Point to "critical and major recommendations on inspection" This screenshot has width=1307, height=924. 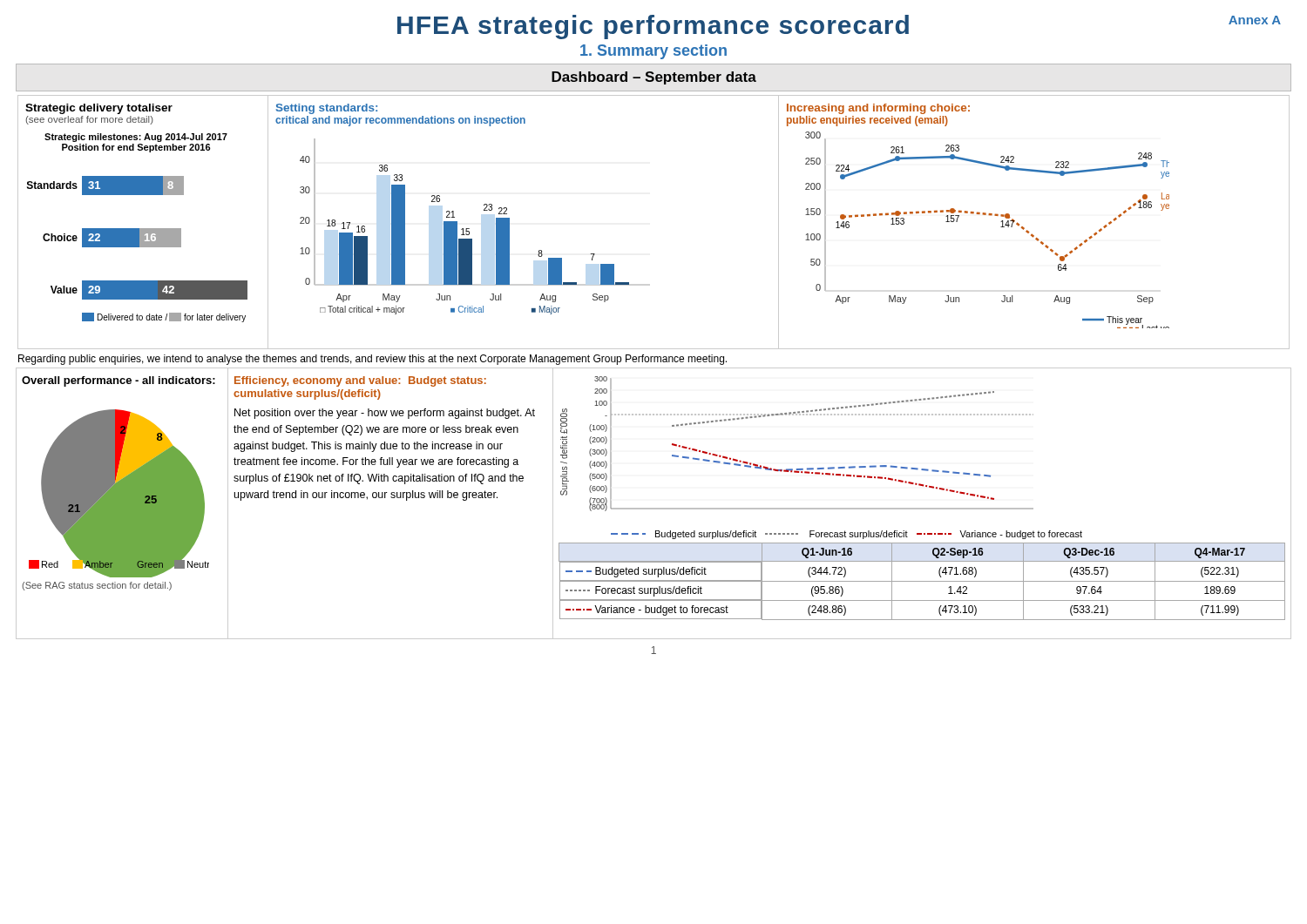(x=401, y=120)
